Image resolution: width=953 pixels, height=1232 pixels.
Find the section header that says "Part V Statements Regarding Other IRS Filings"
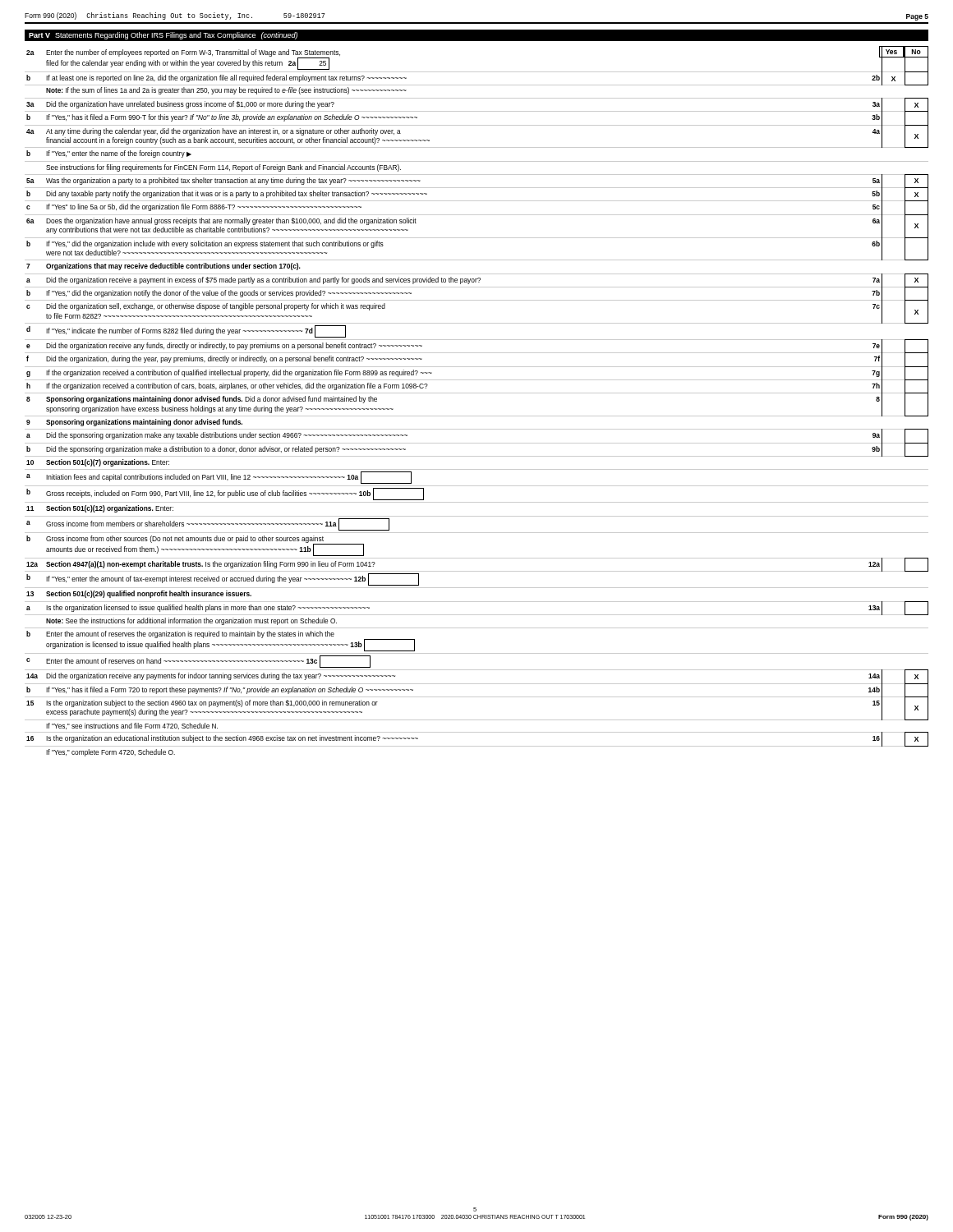click(163, 35)
